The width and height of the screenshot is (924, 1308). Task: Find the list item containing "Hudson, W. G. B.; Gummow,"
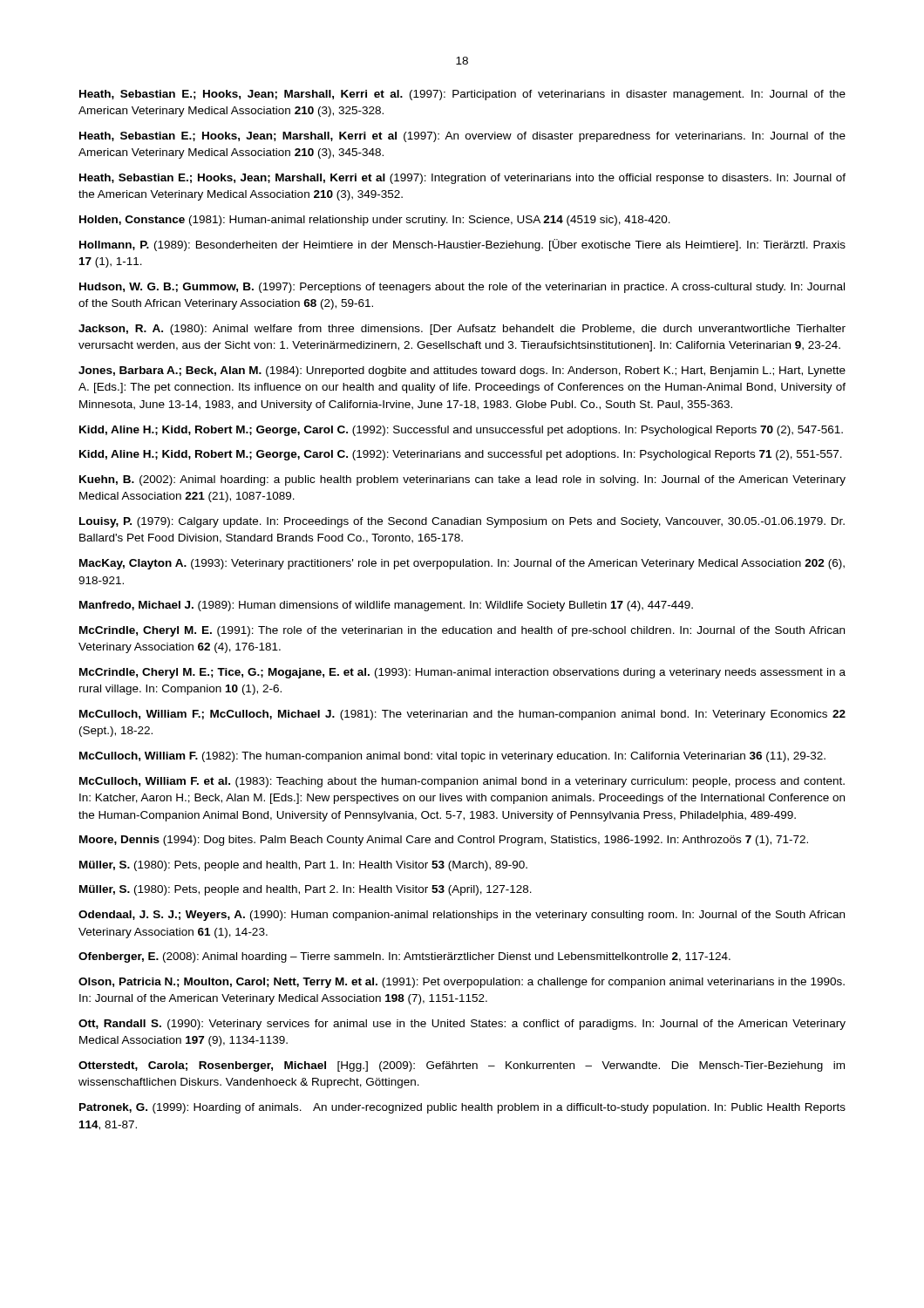462,295
